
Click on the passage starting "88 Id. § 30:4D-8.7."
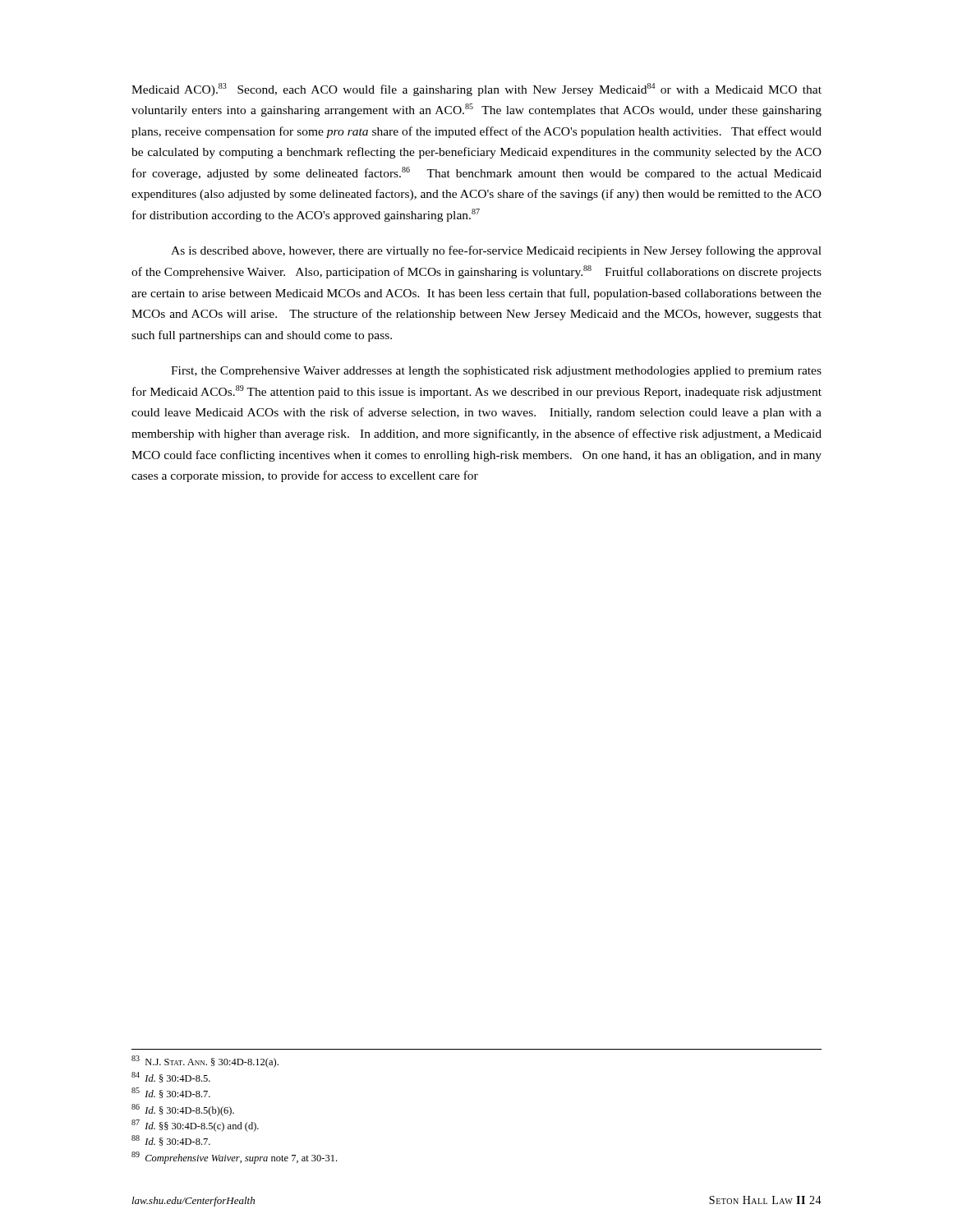tap(171, 1141)
